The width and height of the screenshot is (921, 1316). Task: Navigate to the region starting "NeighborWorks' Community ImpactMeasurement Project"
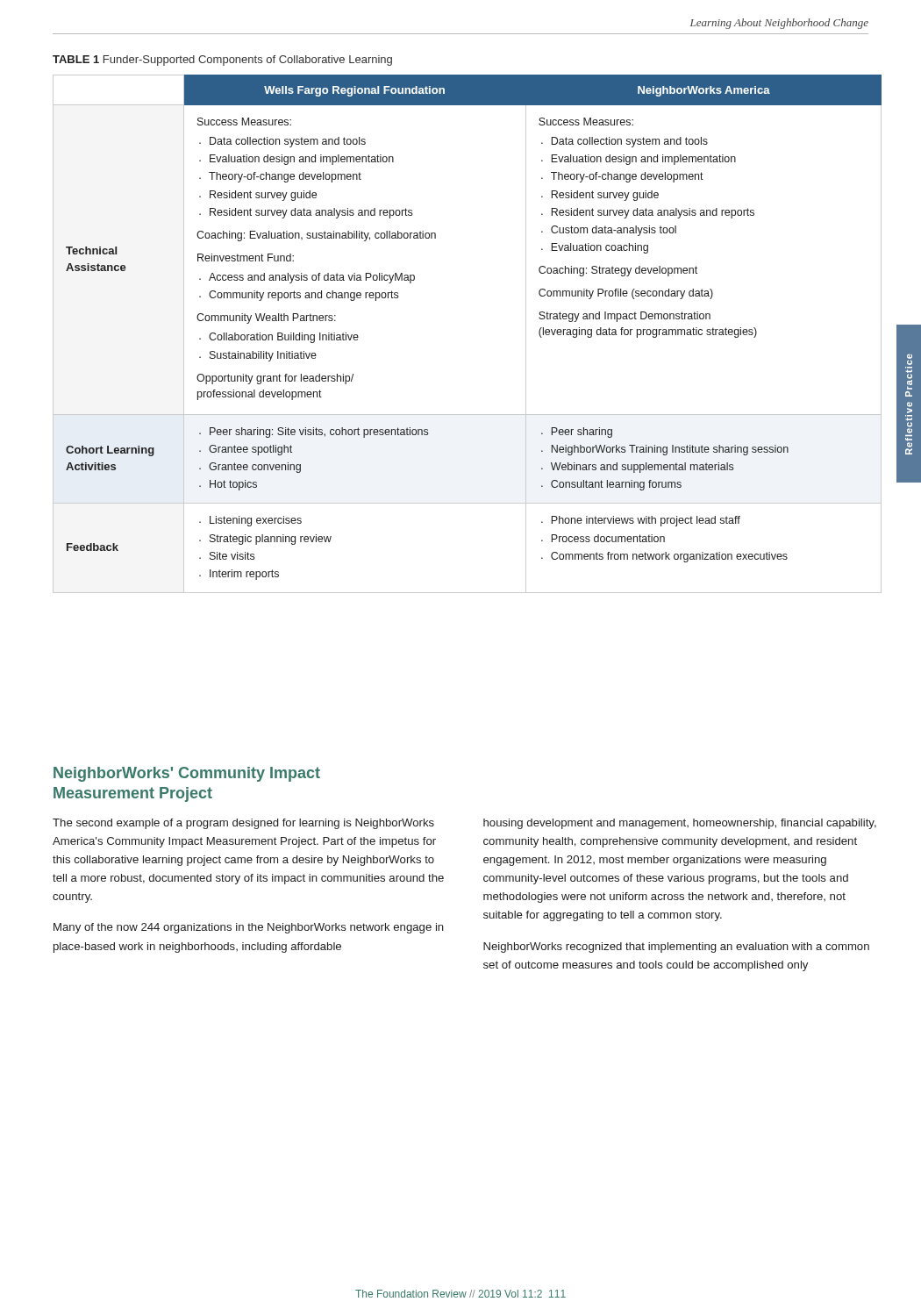[186, 783]
